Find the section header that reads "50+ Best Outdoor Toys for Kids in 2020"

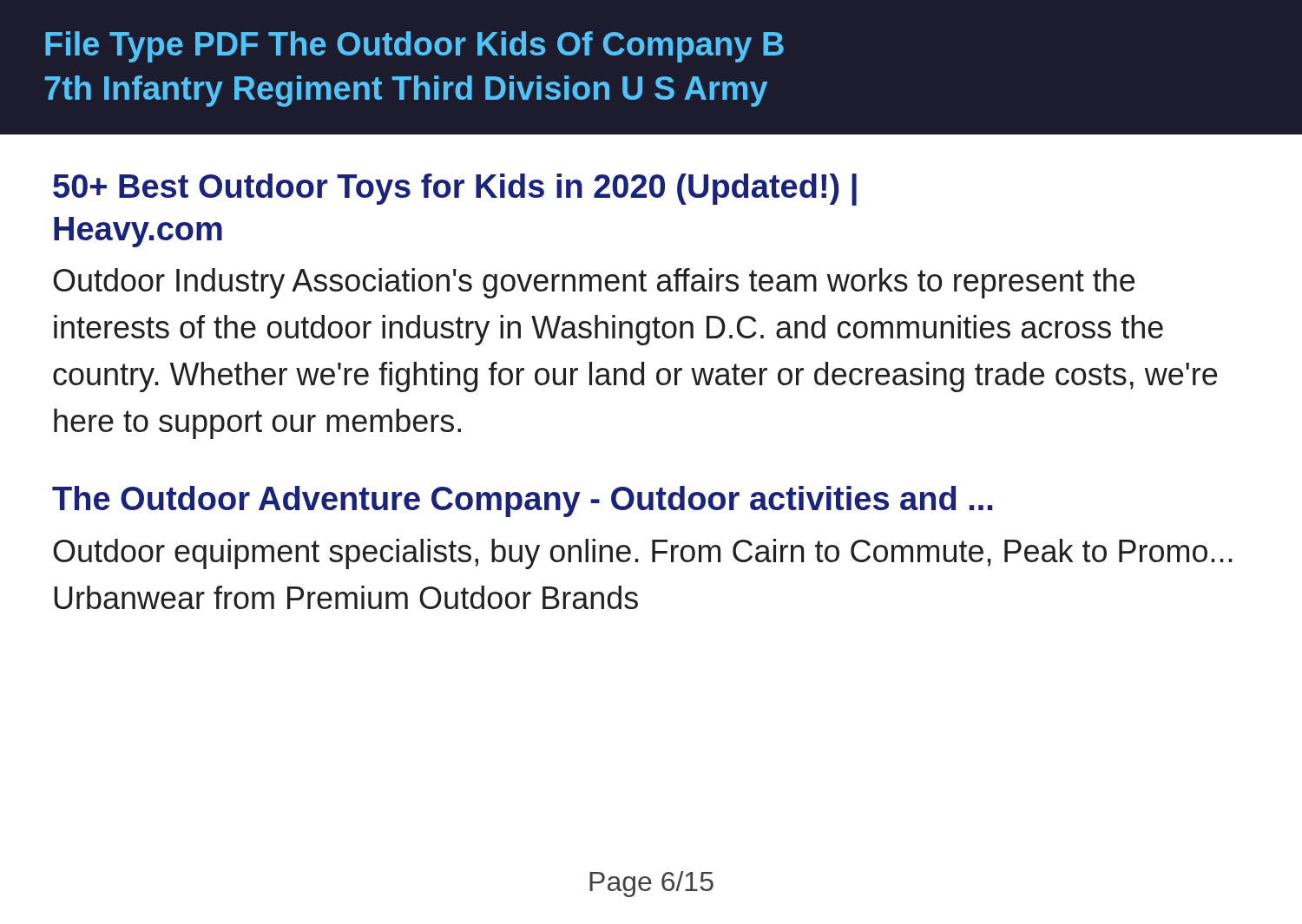(x=455, y=208)
